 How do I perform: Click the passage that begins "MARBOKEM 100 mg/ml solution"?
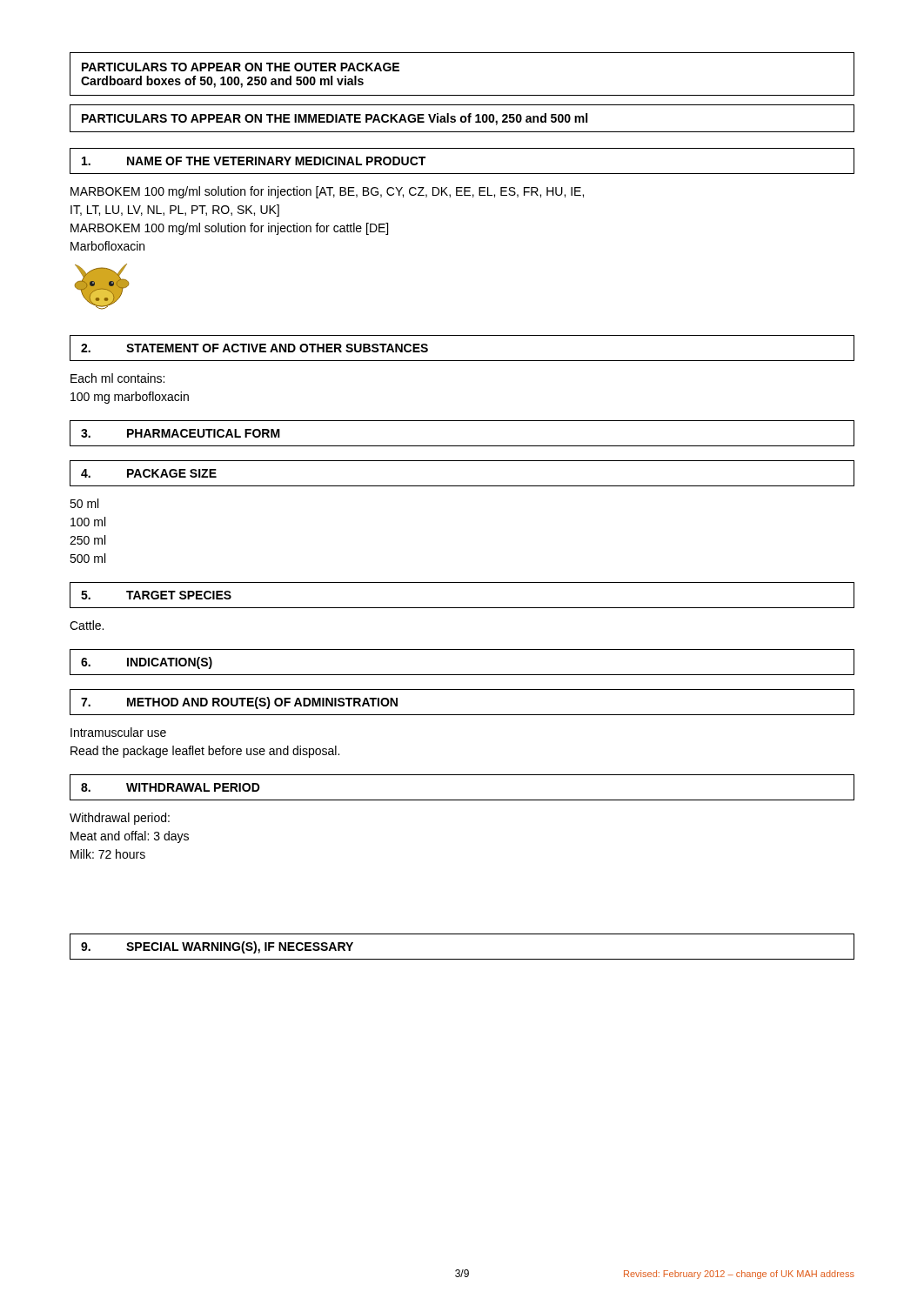click(327, 219)
